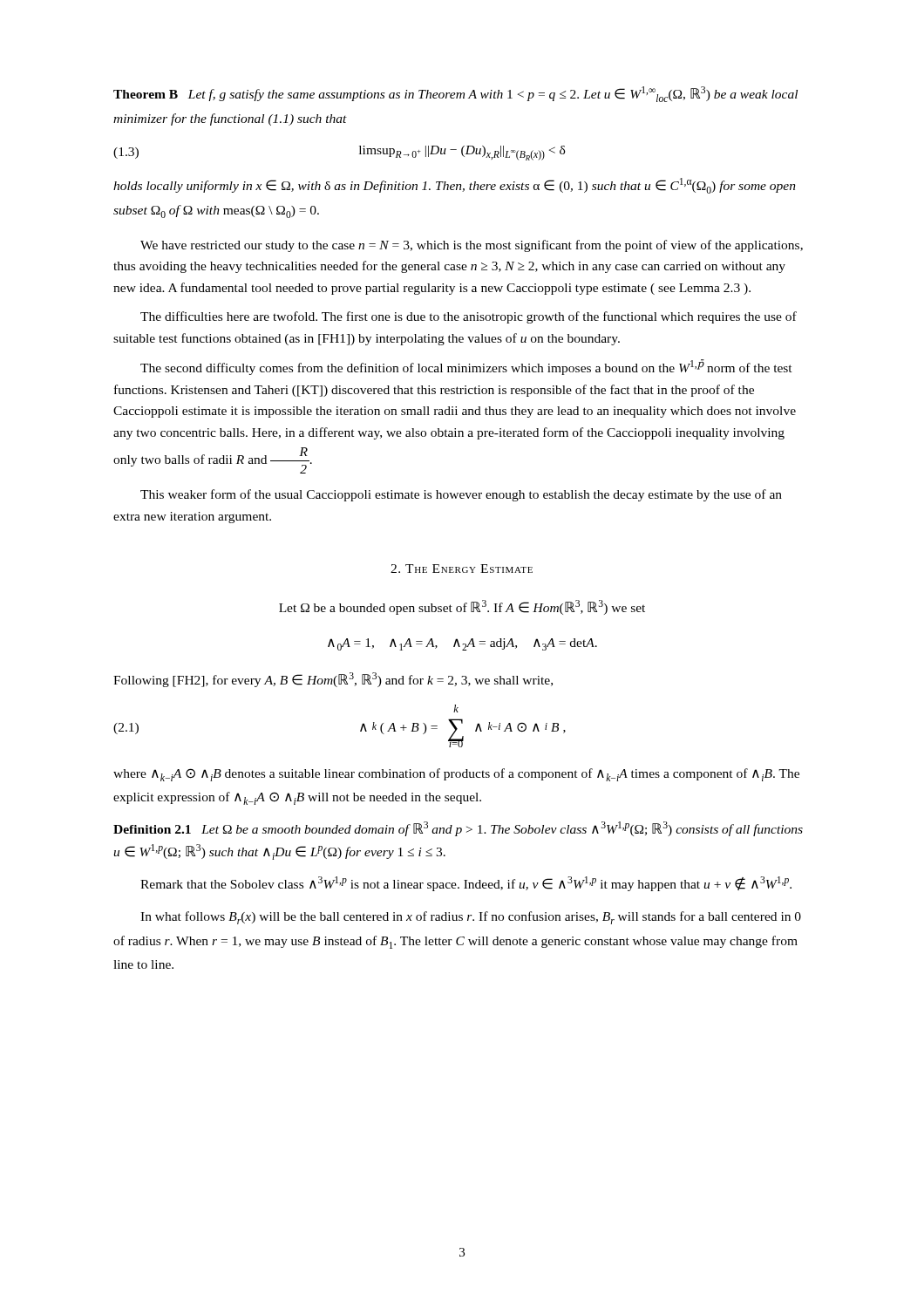Navigate to the block starting "The second difficulty comes from the definition of"
This screenshot has width=924, height=1308.
[455, 418]
